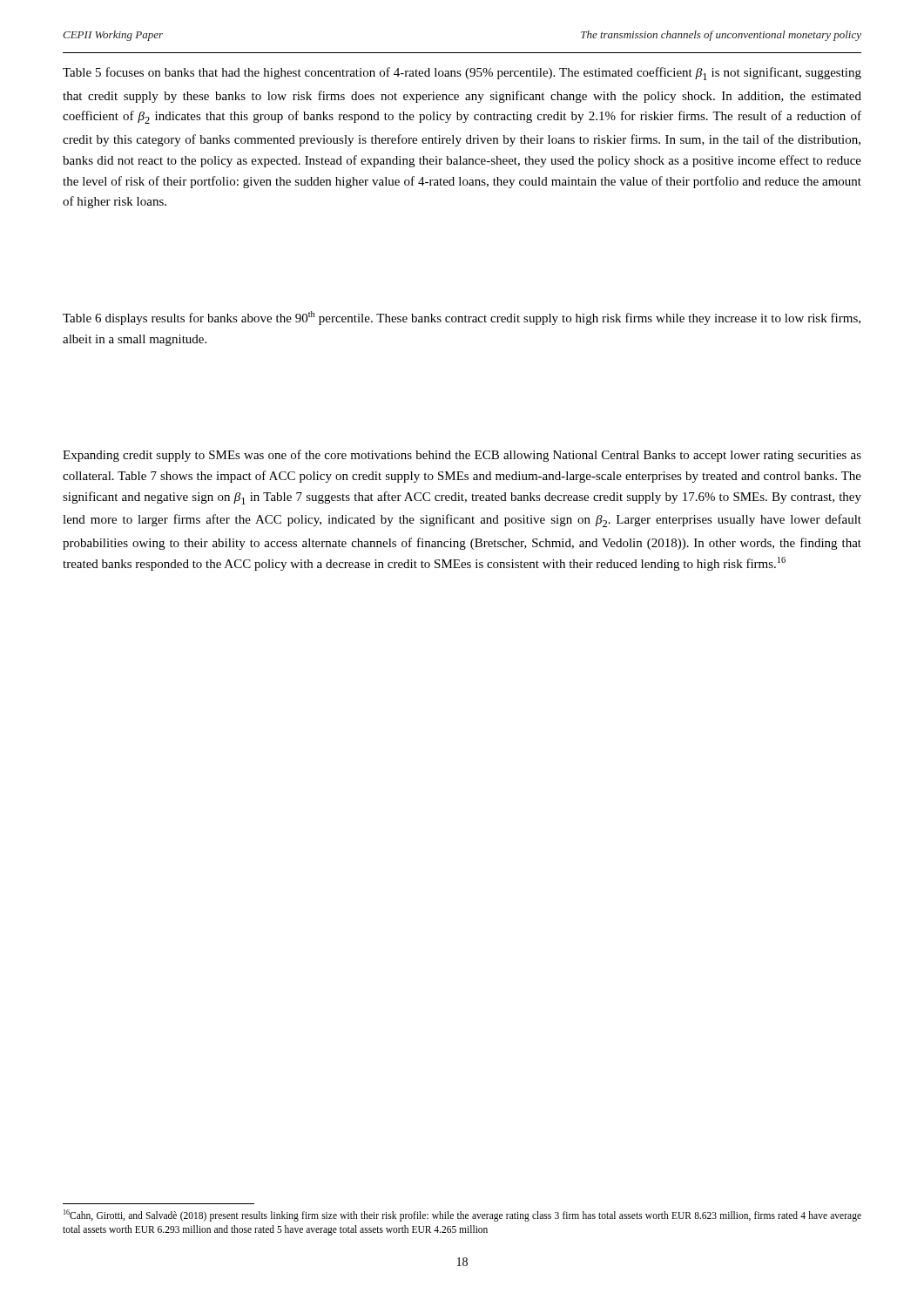Screen dimensions: 1307x924
Task: Click on the text block starting "Expanding credit supply to SMEs"
Action: [462, 509]
